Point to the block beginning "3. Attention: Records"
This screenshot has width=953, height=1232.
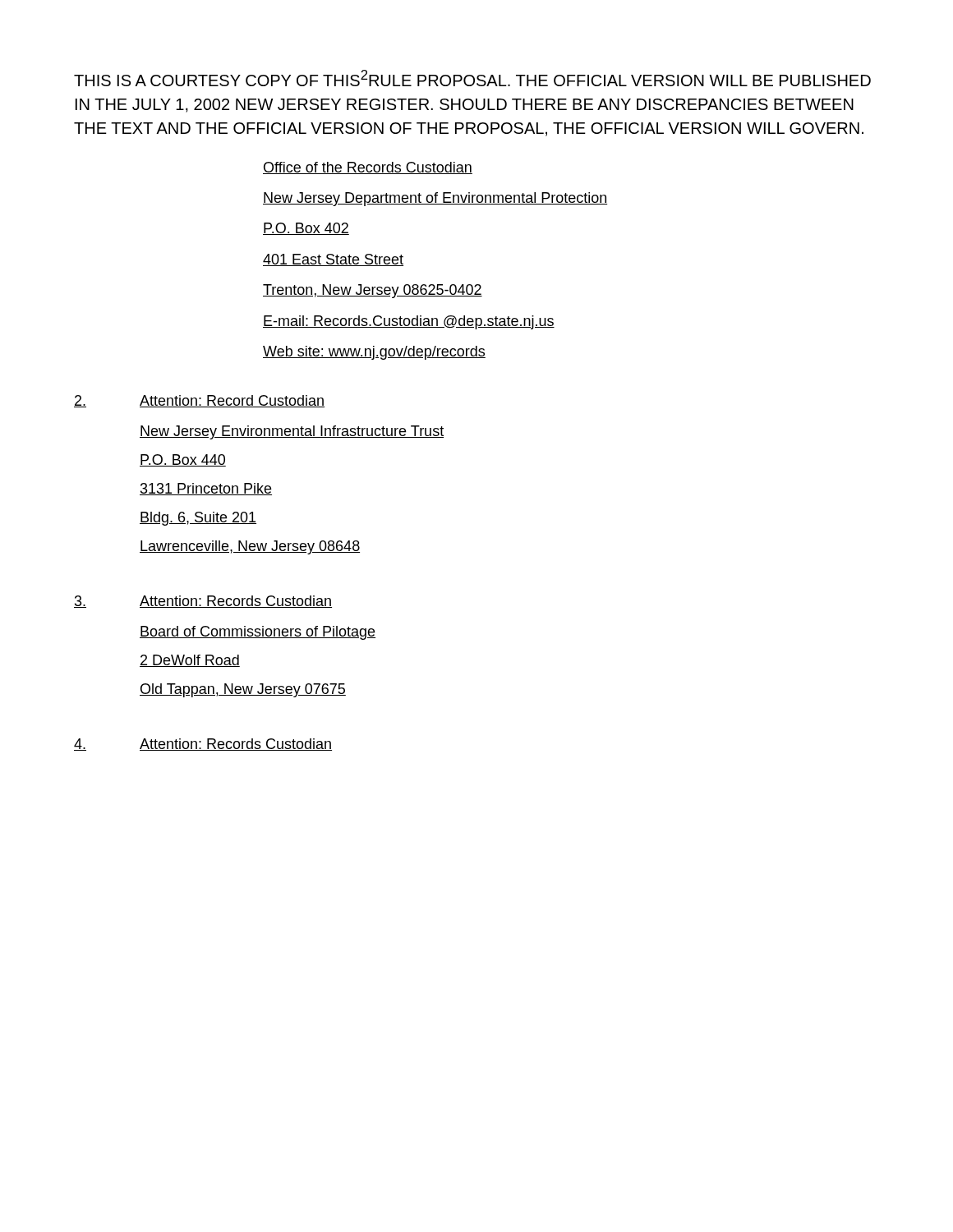click(x=203, y=602)
